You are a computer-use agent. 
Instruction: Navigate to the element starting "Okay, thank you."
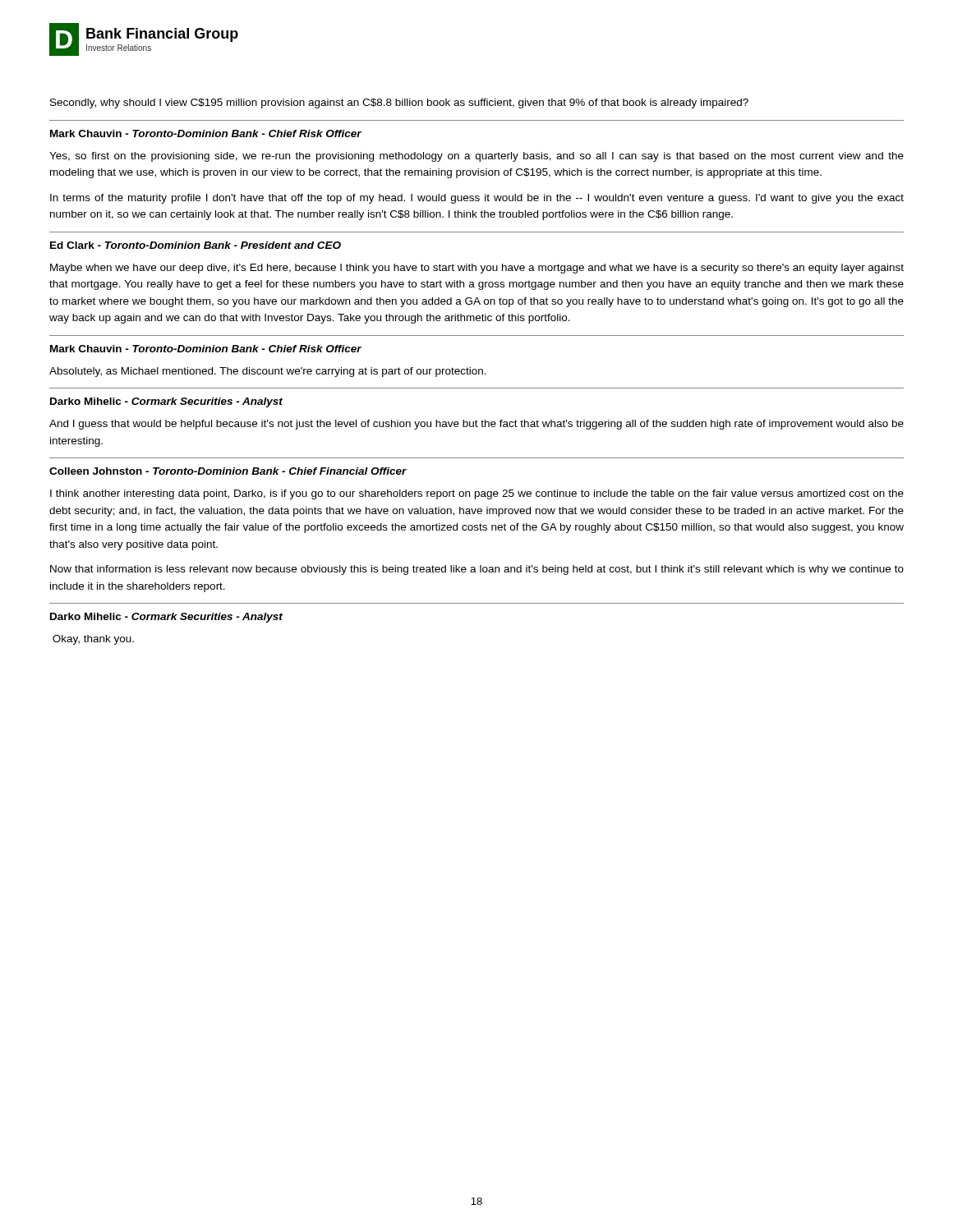tap(92, 639)
